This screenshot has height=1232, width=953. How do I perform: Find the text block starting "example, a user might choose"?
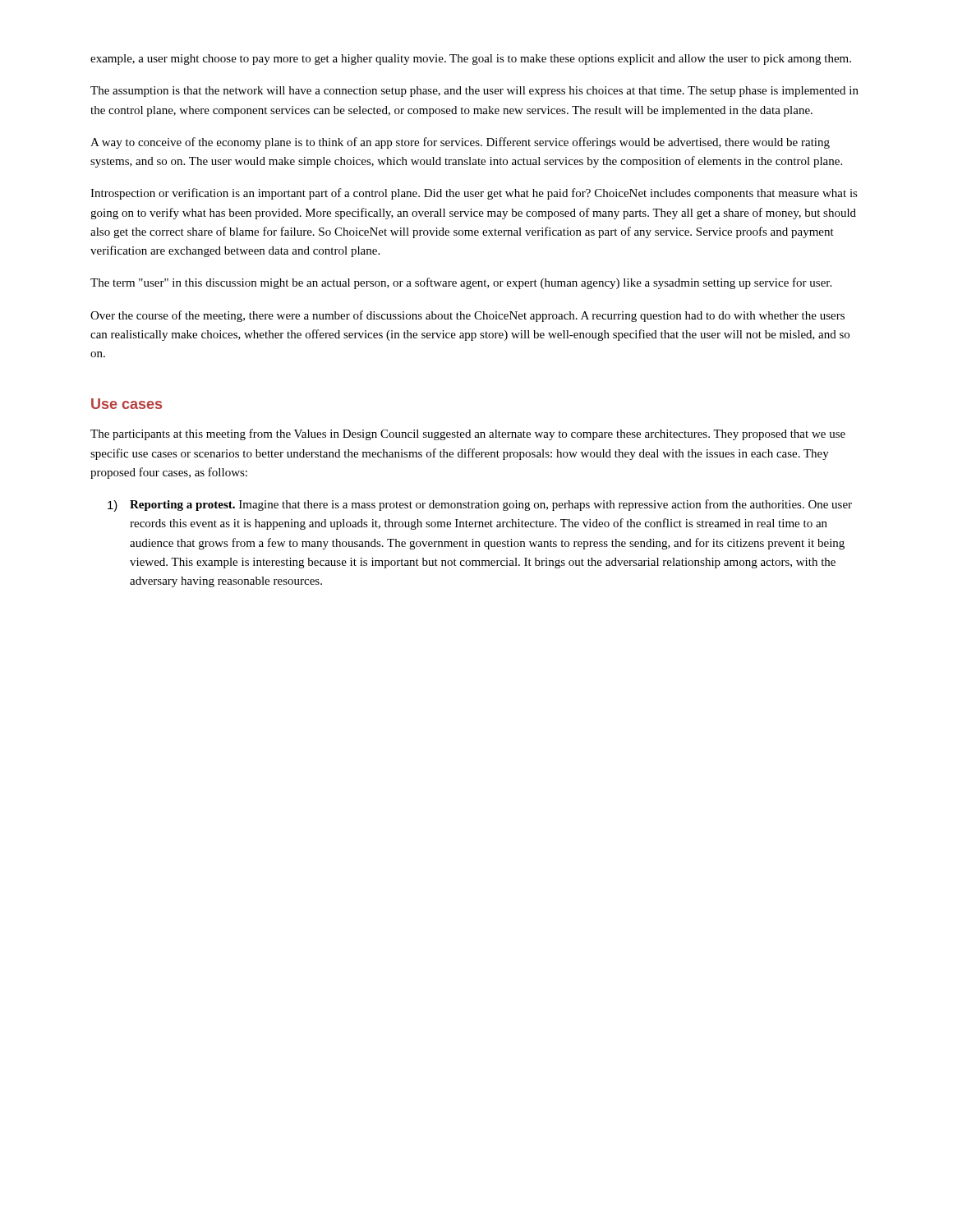[x=471, y=58]
